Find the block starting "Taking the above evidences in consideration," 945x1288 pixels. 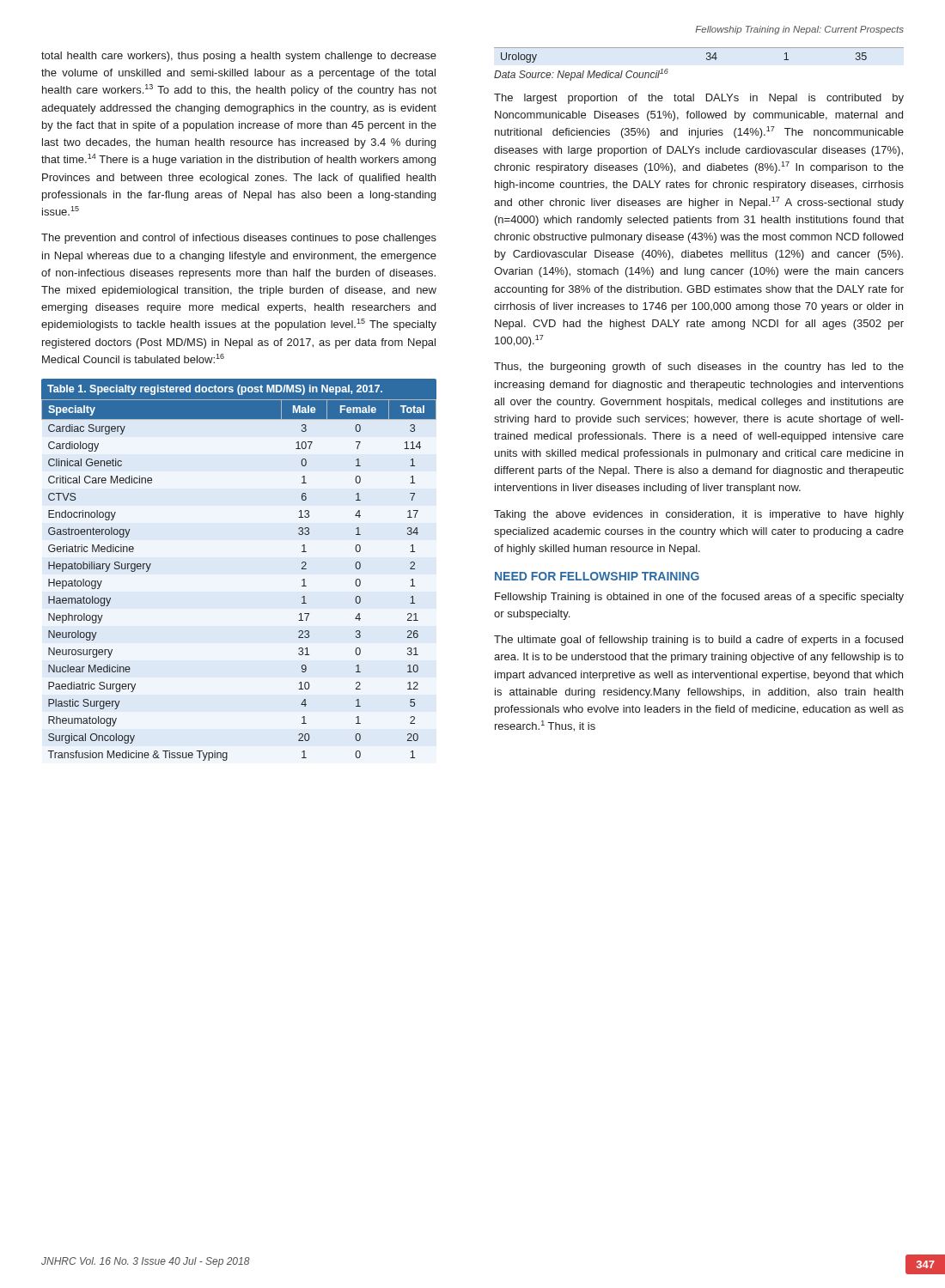coord(699,531)
